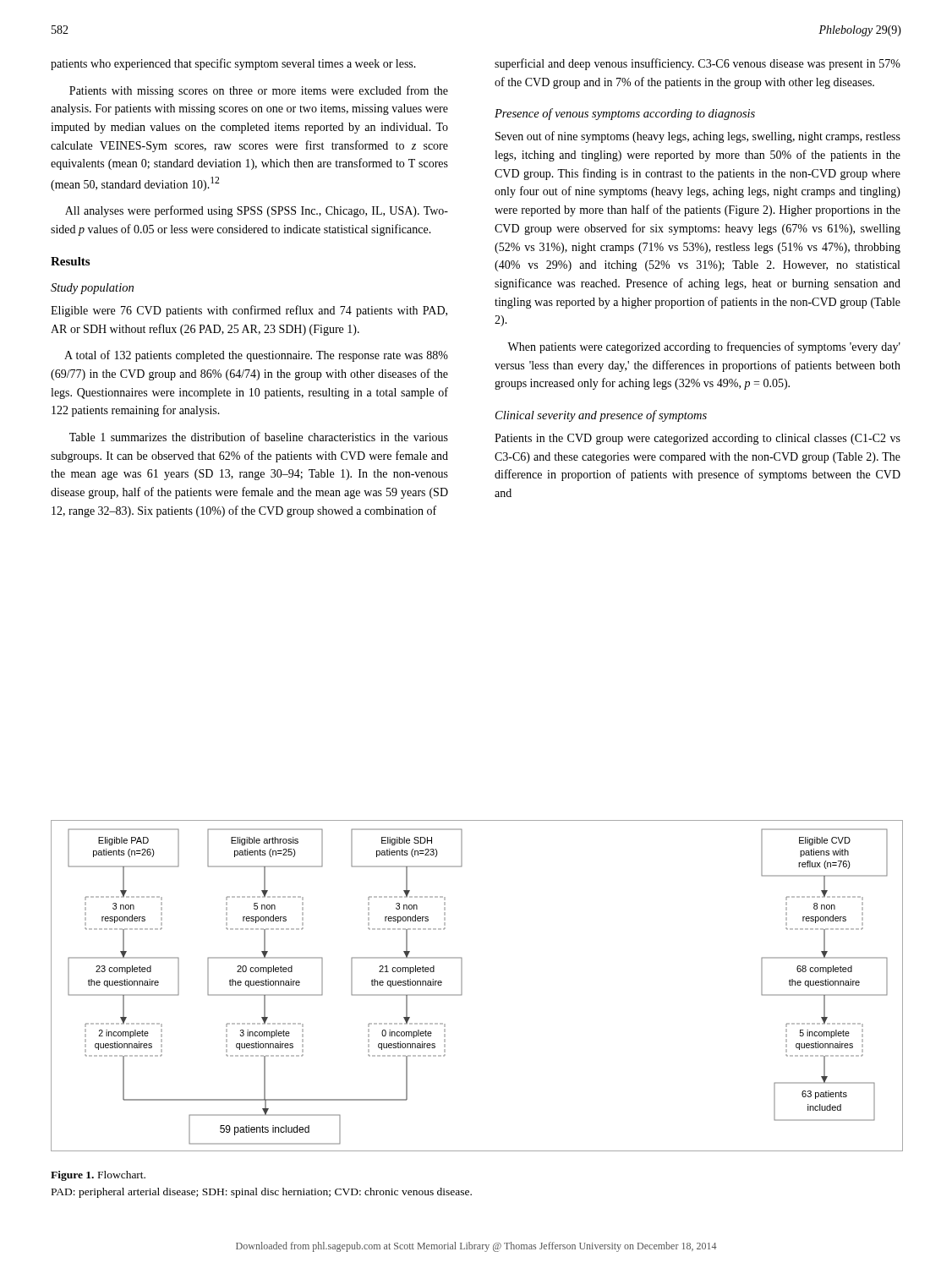Navigate to the element starting "Figure 1. Flowchart. PAD: peripheral arterial disease;"

[476, 1184]
